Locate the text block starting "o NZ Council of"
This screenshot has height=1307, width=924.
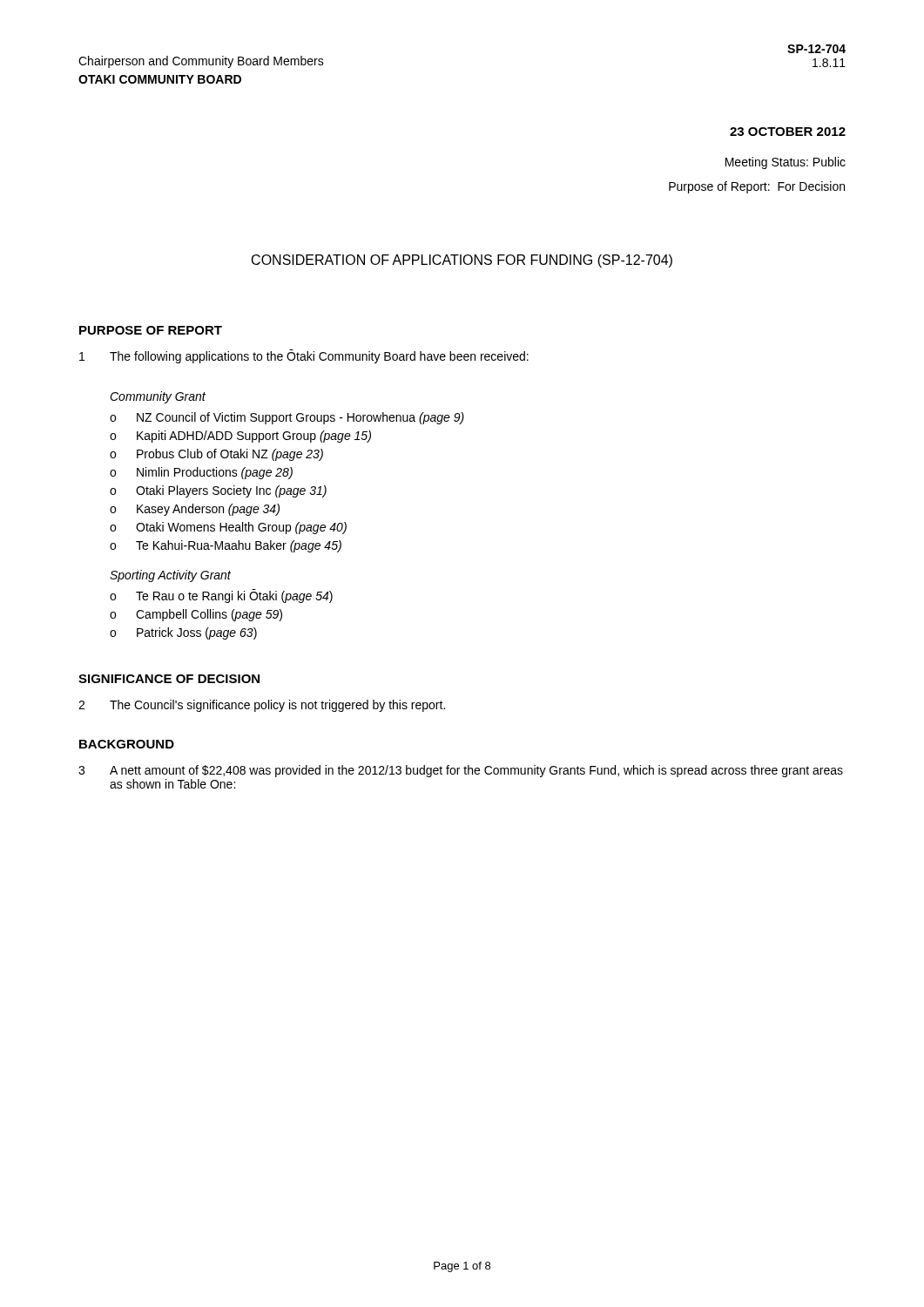287,417
